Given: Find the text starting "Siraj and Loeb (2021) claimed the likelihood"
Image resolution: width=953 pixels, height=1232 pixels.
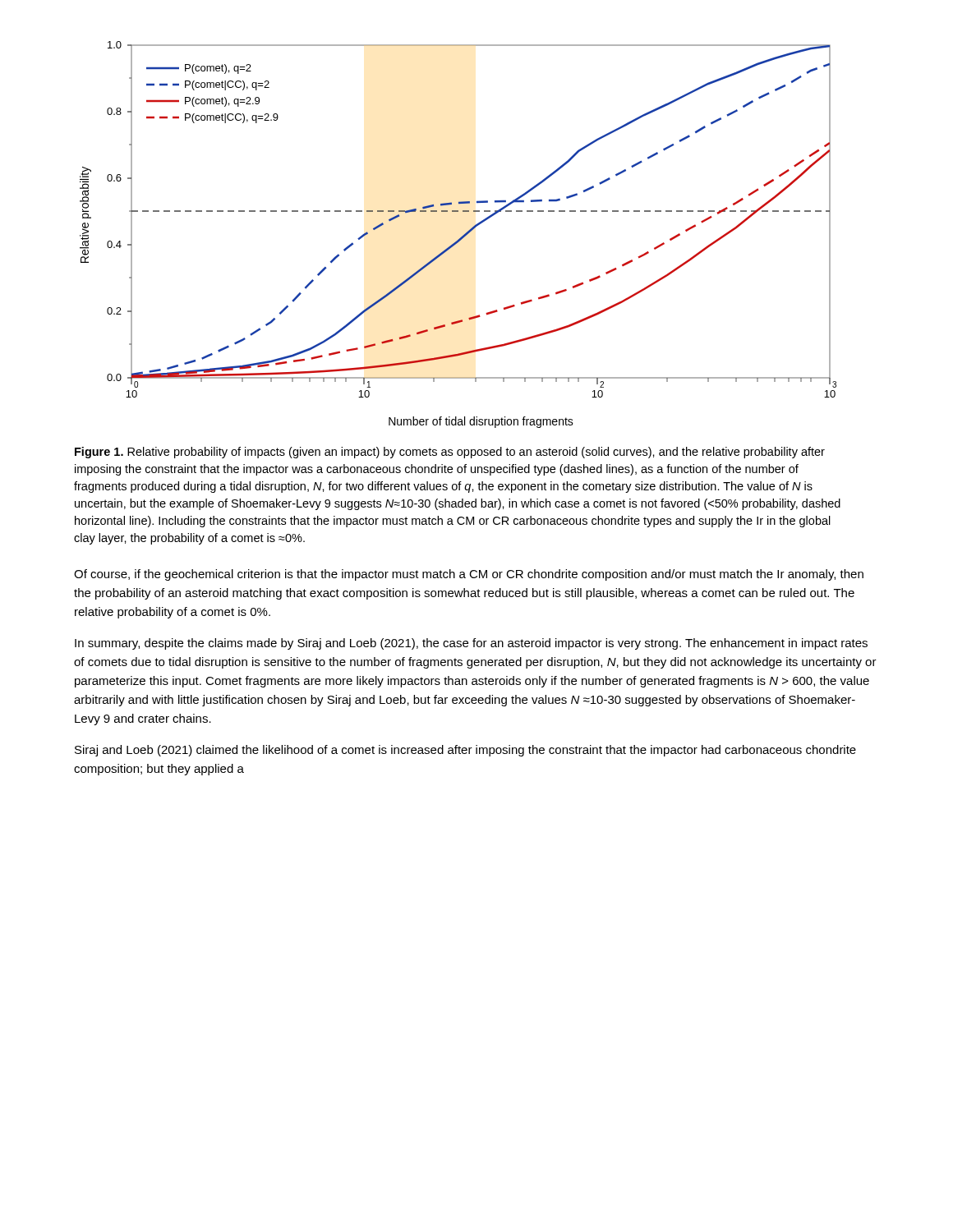Looking at the screenshot, I should pos(465,759).
